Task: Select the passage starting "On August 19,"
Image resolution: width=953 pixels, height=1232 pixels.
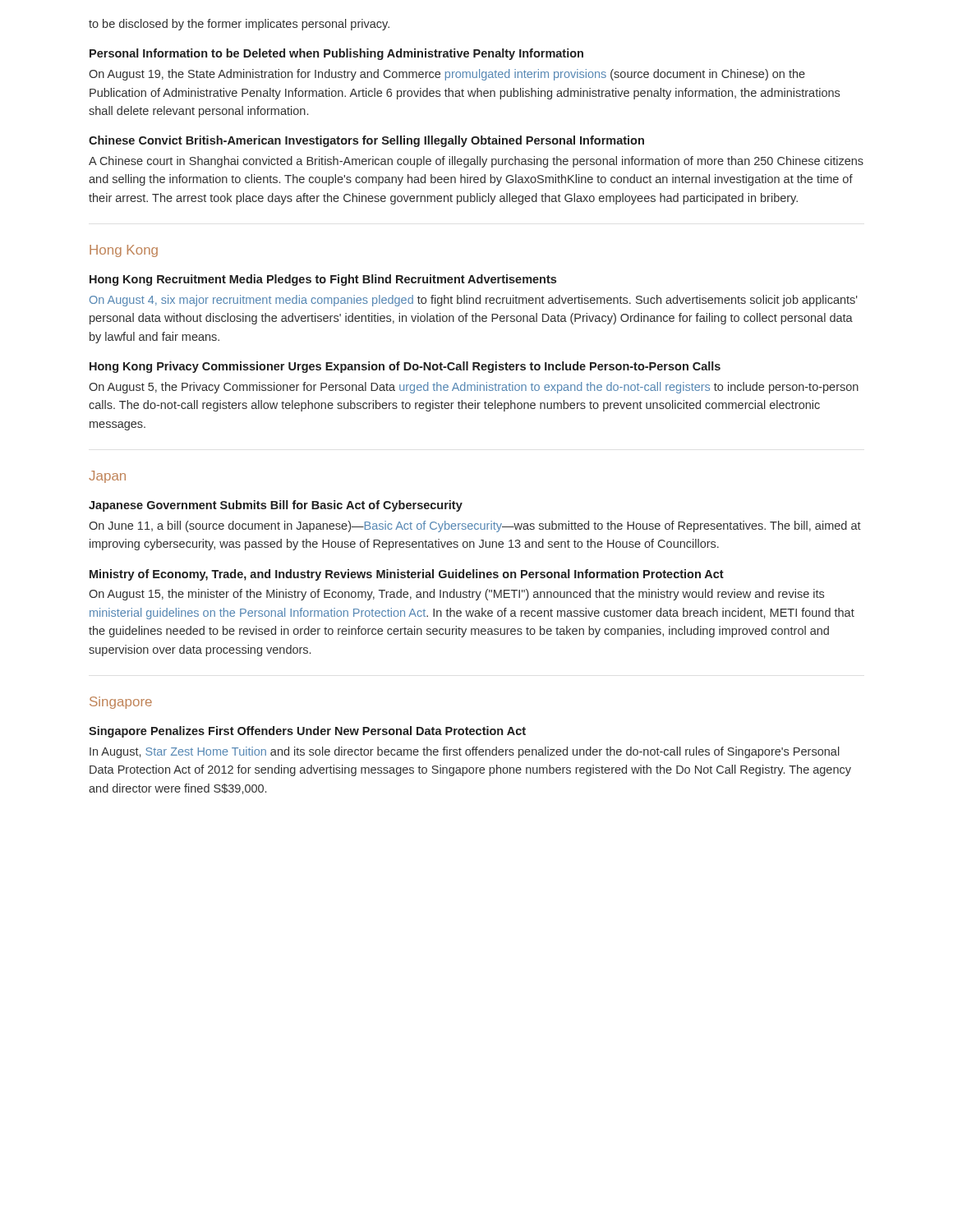Action: click(464, 92)
